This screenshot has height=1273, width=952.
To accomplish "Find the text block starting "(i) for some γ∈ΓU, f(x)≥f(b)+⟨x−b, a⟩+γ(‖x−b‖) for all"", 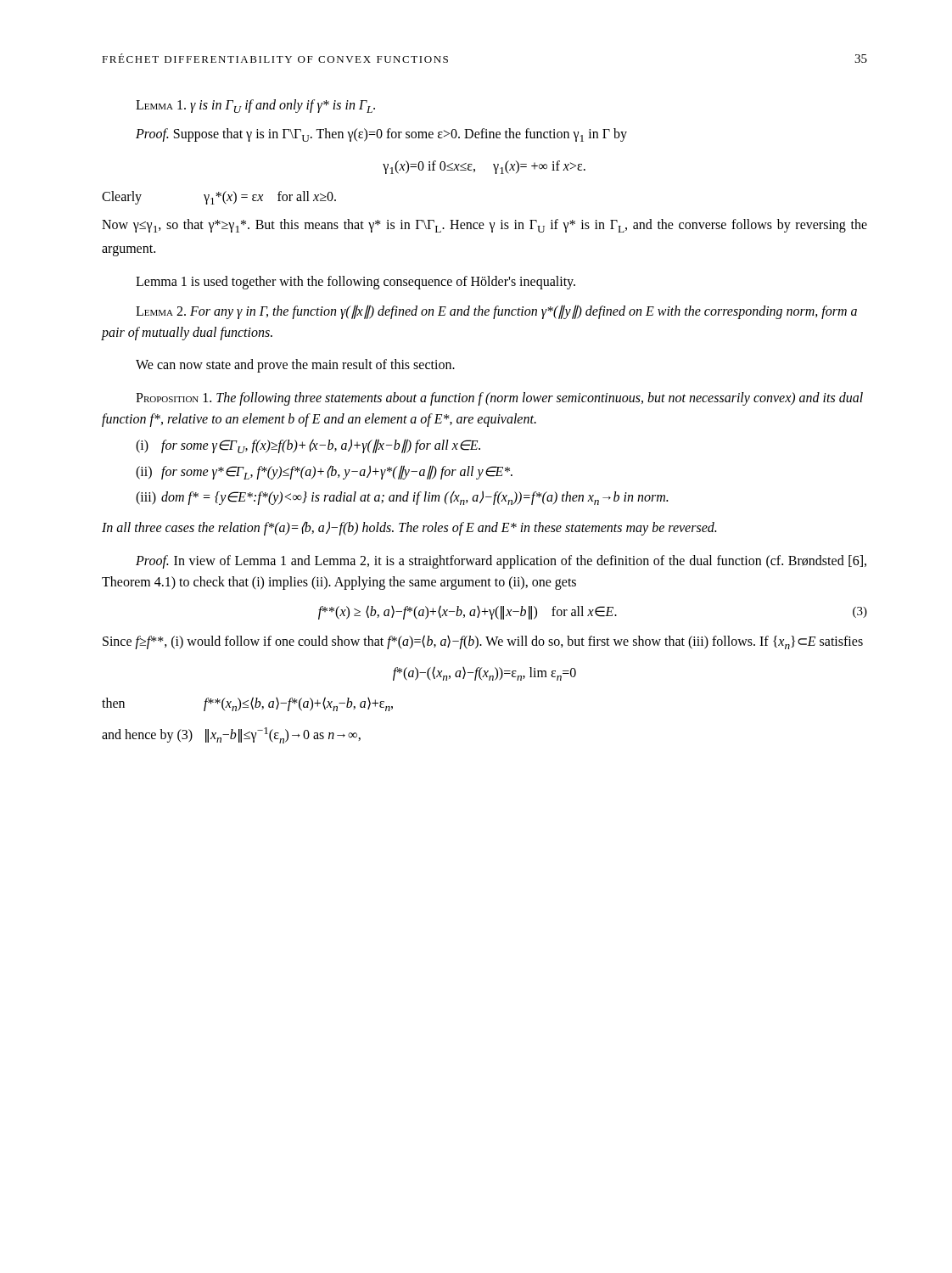I will [x=309, y=447].
